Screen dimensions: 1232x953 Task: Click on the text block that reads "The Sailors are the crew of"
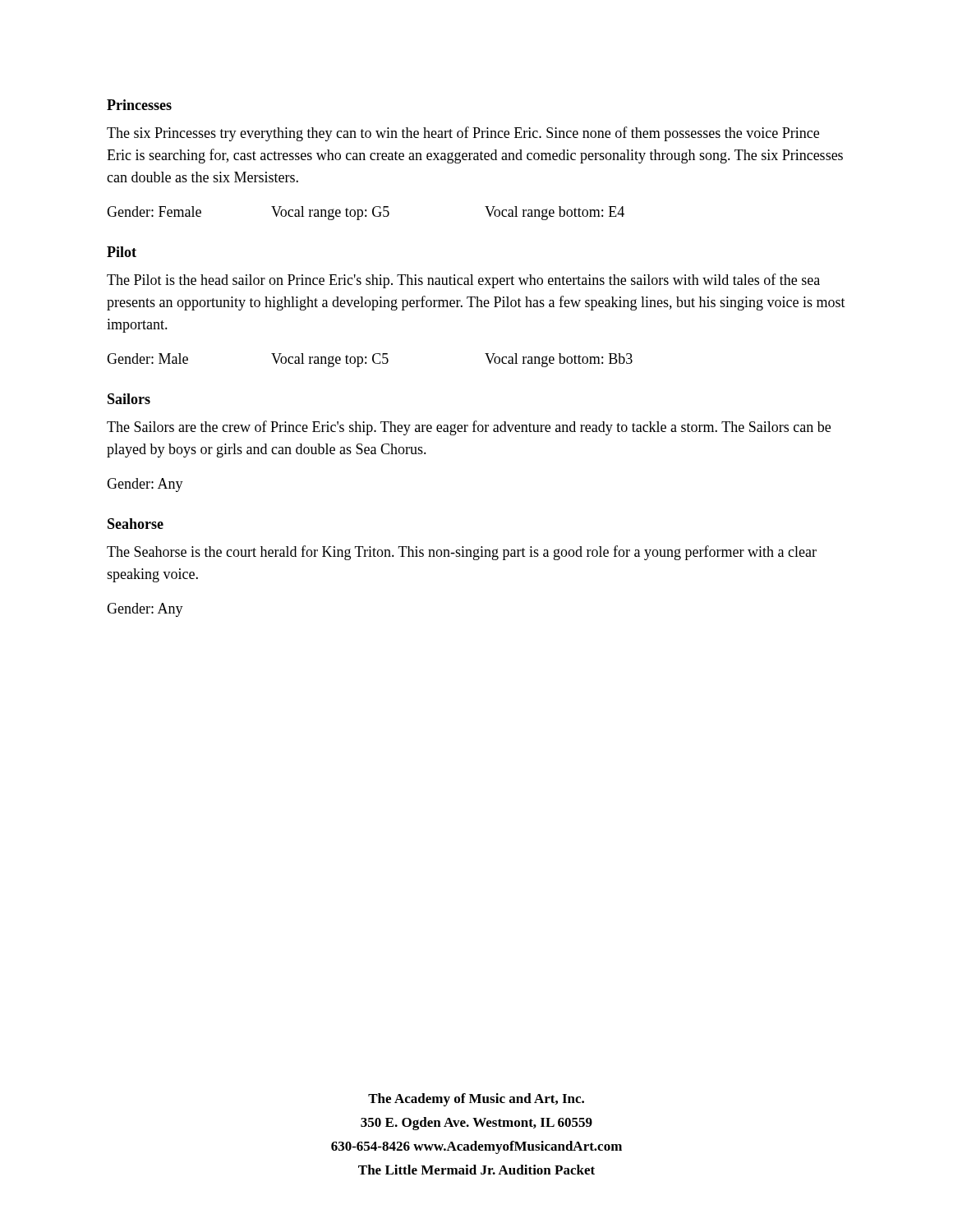tap(469, 438)
